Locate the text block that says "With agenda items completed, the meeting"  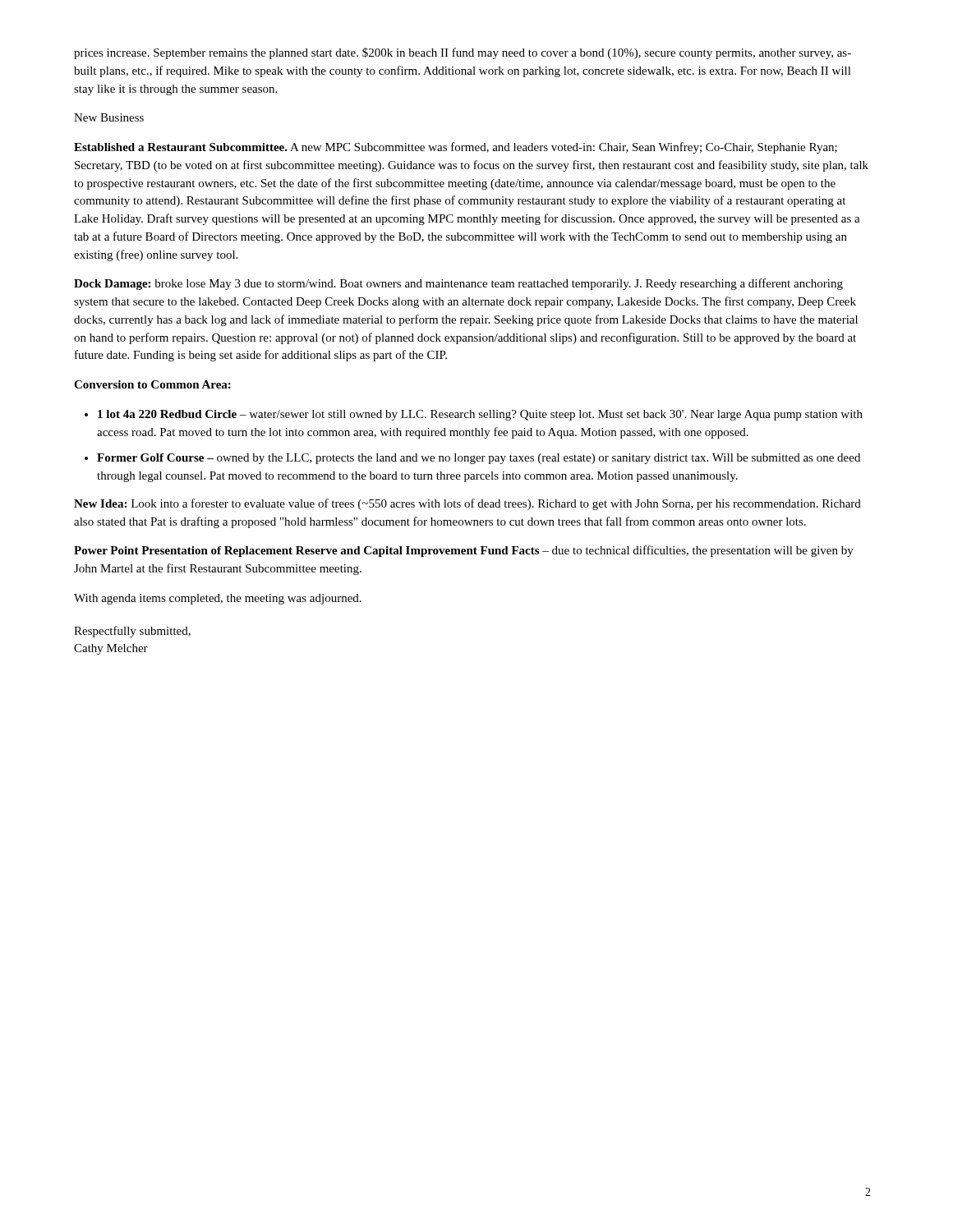click(x=218, y=598)
